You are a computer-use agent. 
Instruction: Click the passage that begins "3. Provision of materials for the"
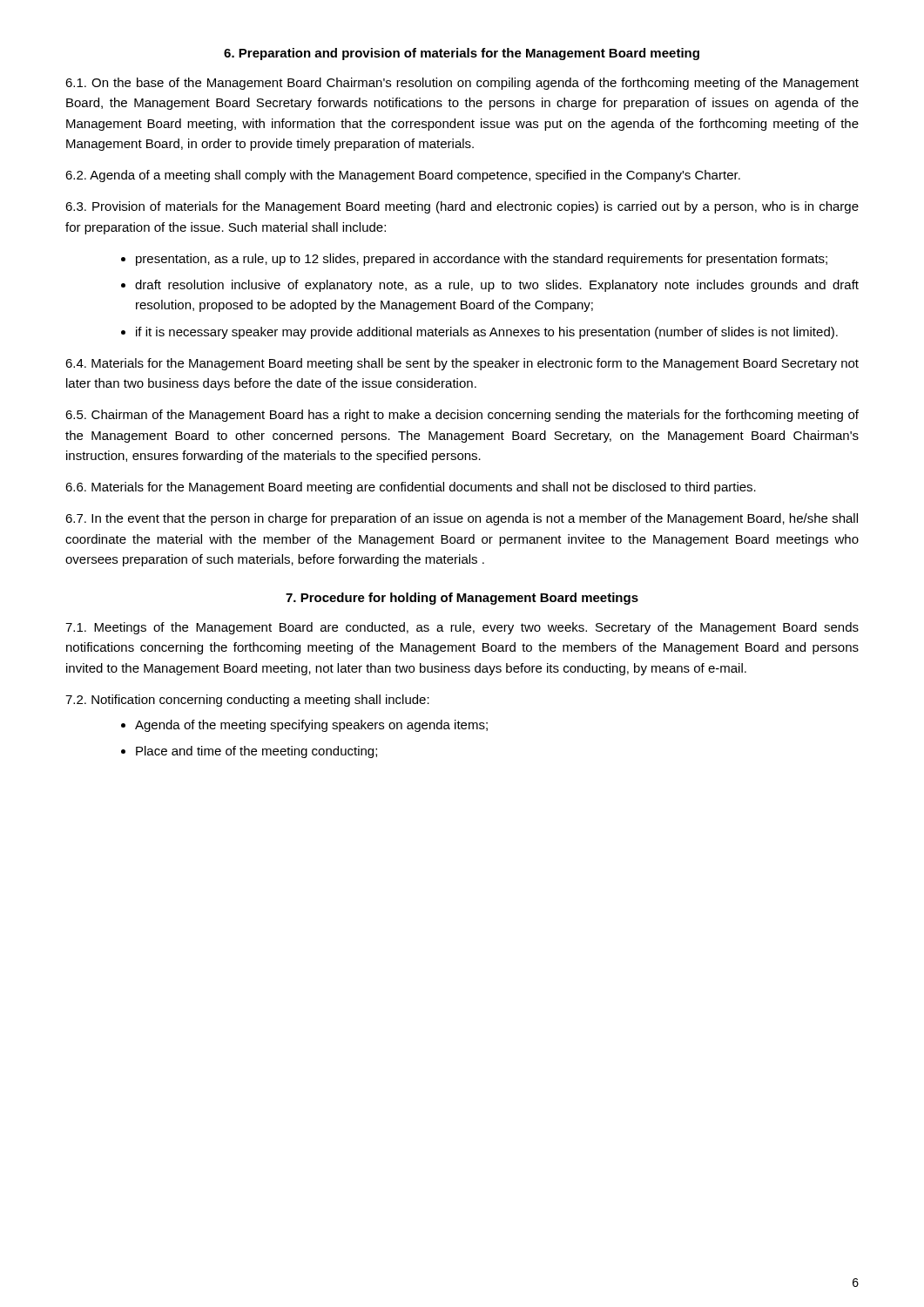click(462, 216)
